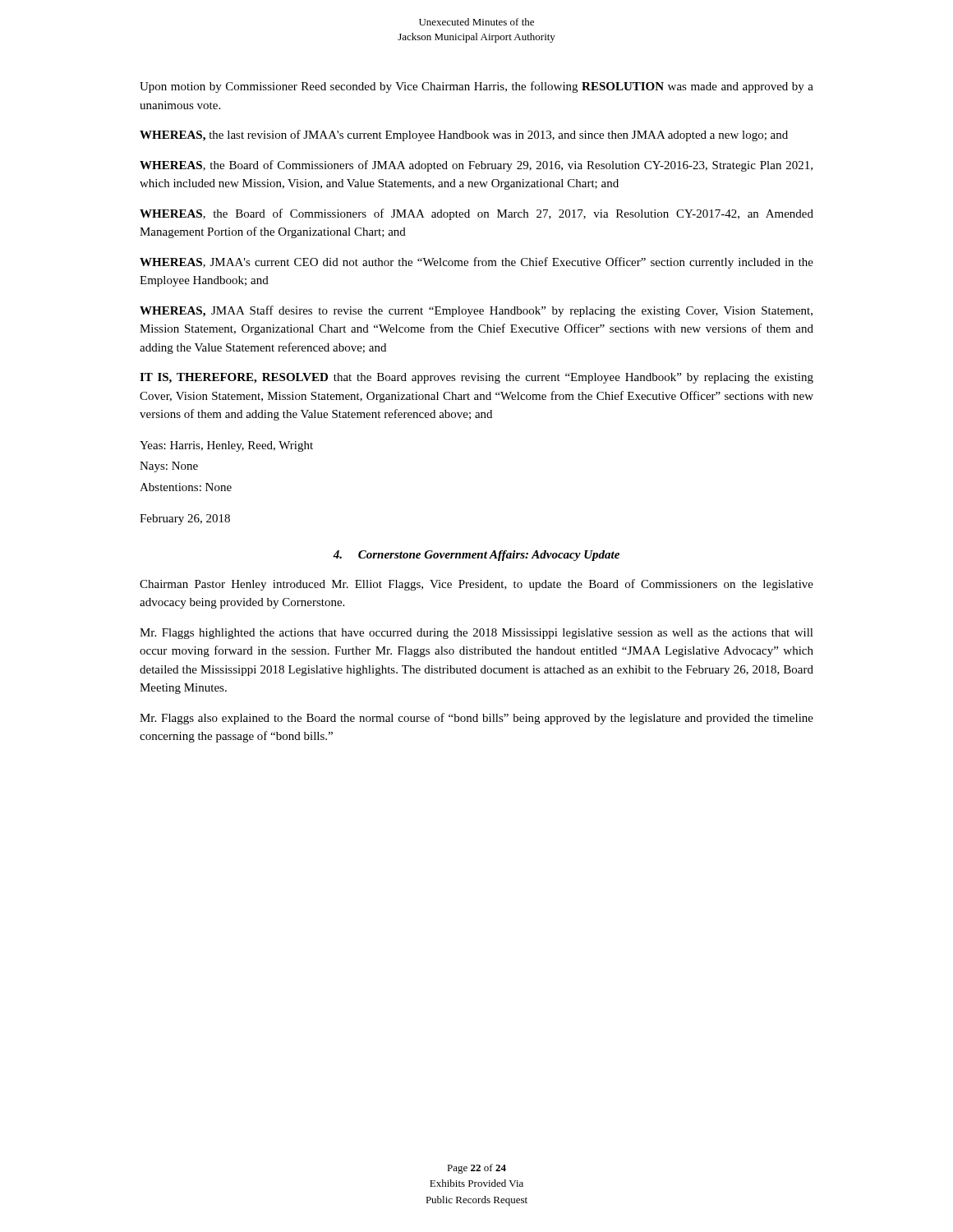
Task: Click on the text block that reads "Mr. Flaggs highlighted the actions that have"
Action: (476, 660)
